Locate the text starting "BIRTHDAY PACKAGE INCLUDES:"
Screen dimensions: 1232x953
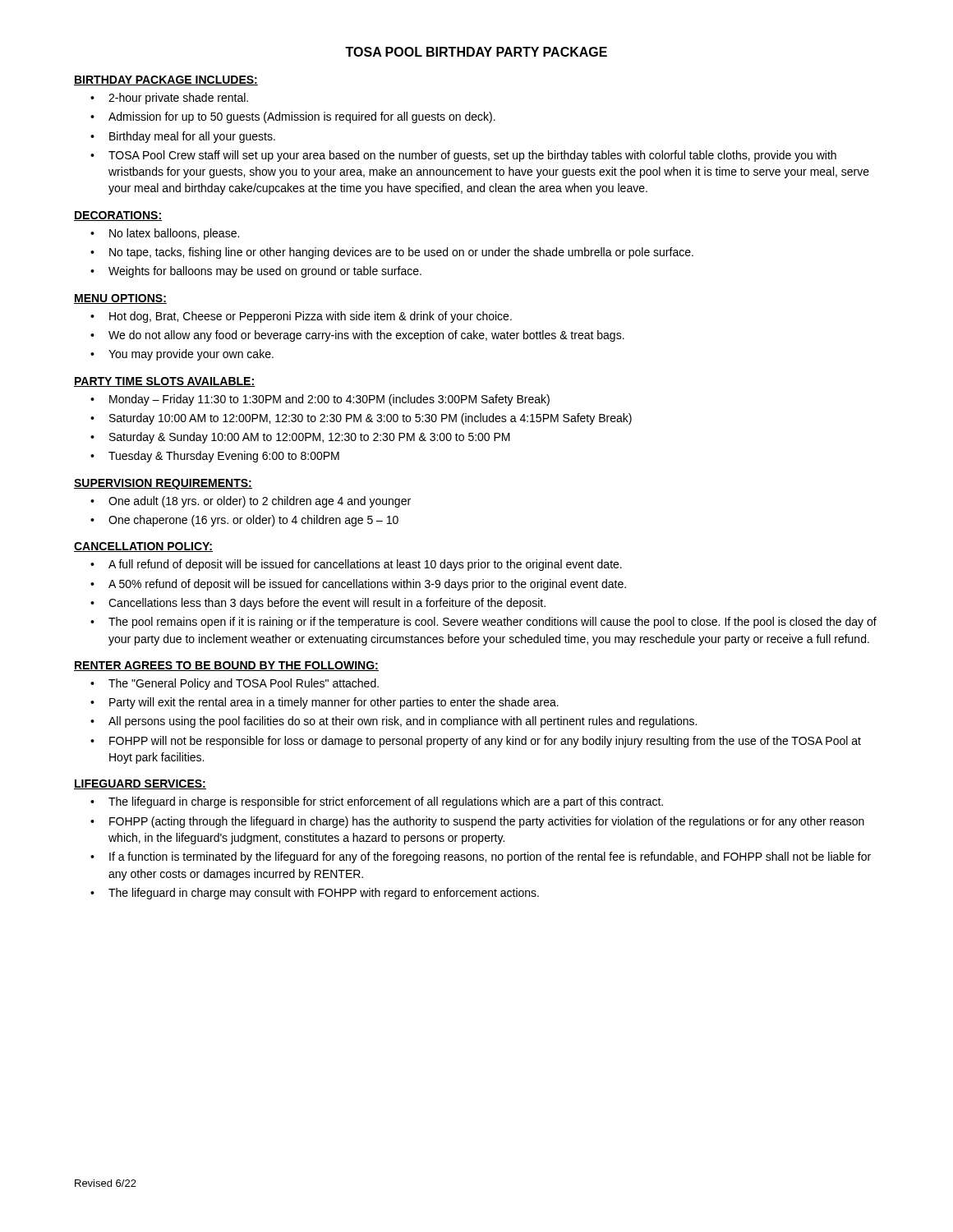tap(166, 80)
